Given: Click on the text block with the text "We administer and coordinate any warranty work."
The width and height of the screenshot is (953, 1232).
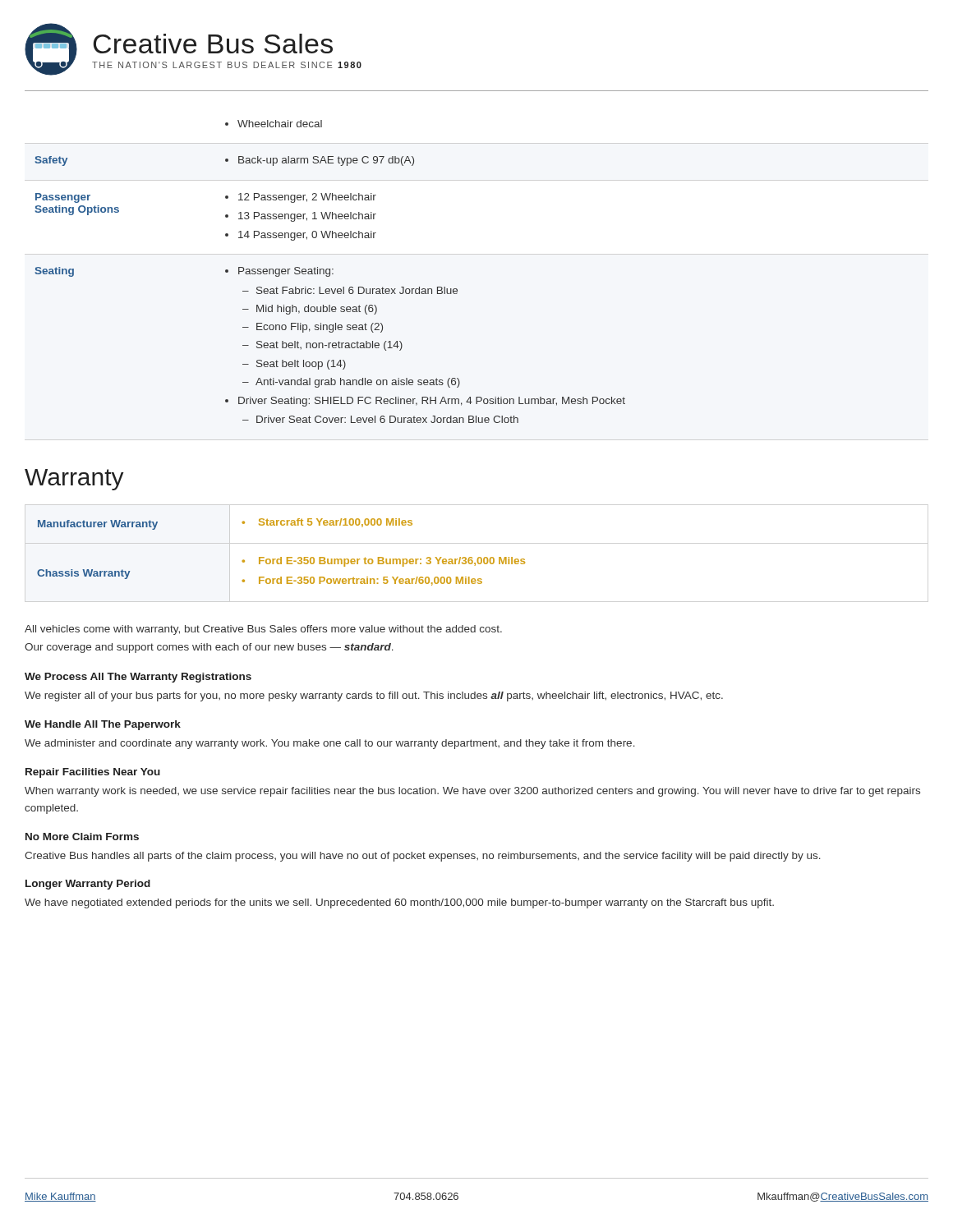Looking at the screenshot, I should tap(330, 743).
